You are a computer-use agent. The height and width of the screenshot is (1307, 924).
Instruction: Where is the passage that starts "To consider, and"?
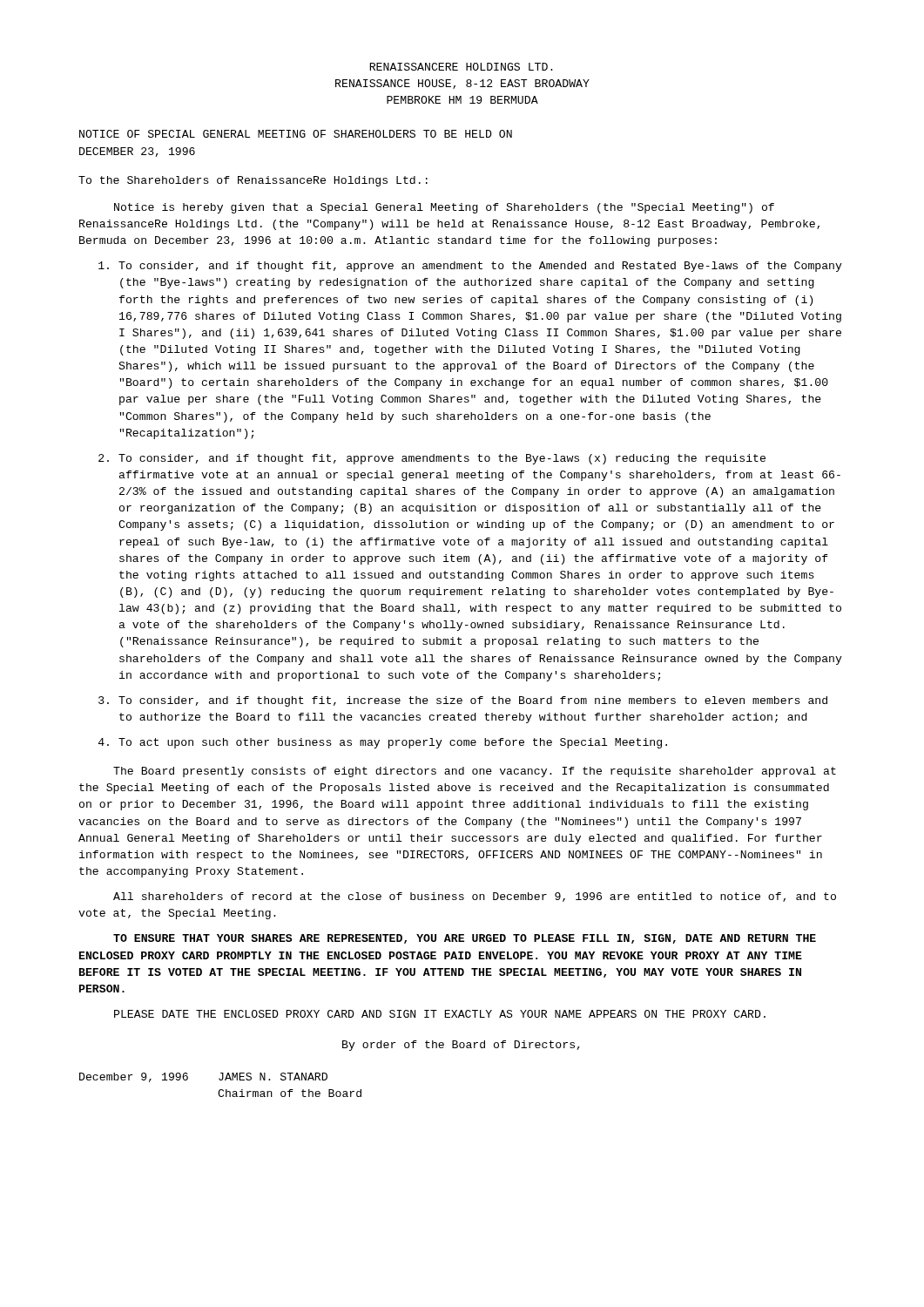click(x=462, y=350)
